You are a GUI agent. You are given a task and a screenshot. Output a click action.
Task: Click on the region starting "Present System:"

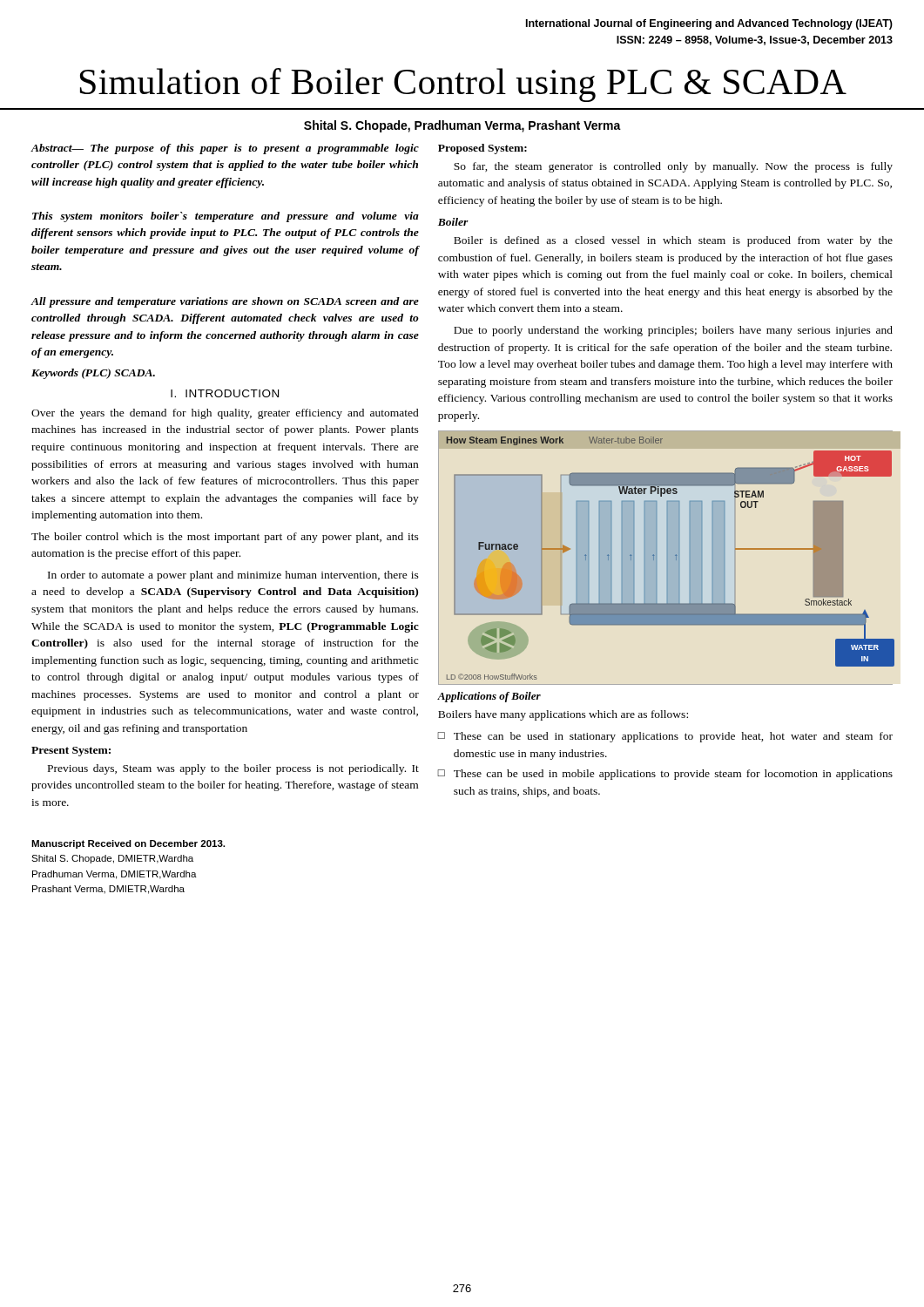tap(72, 749)
